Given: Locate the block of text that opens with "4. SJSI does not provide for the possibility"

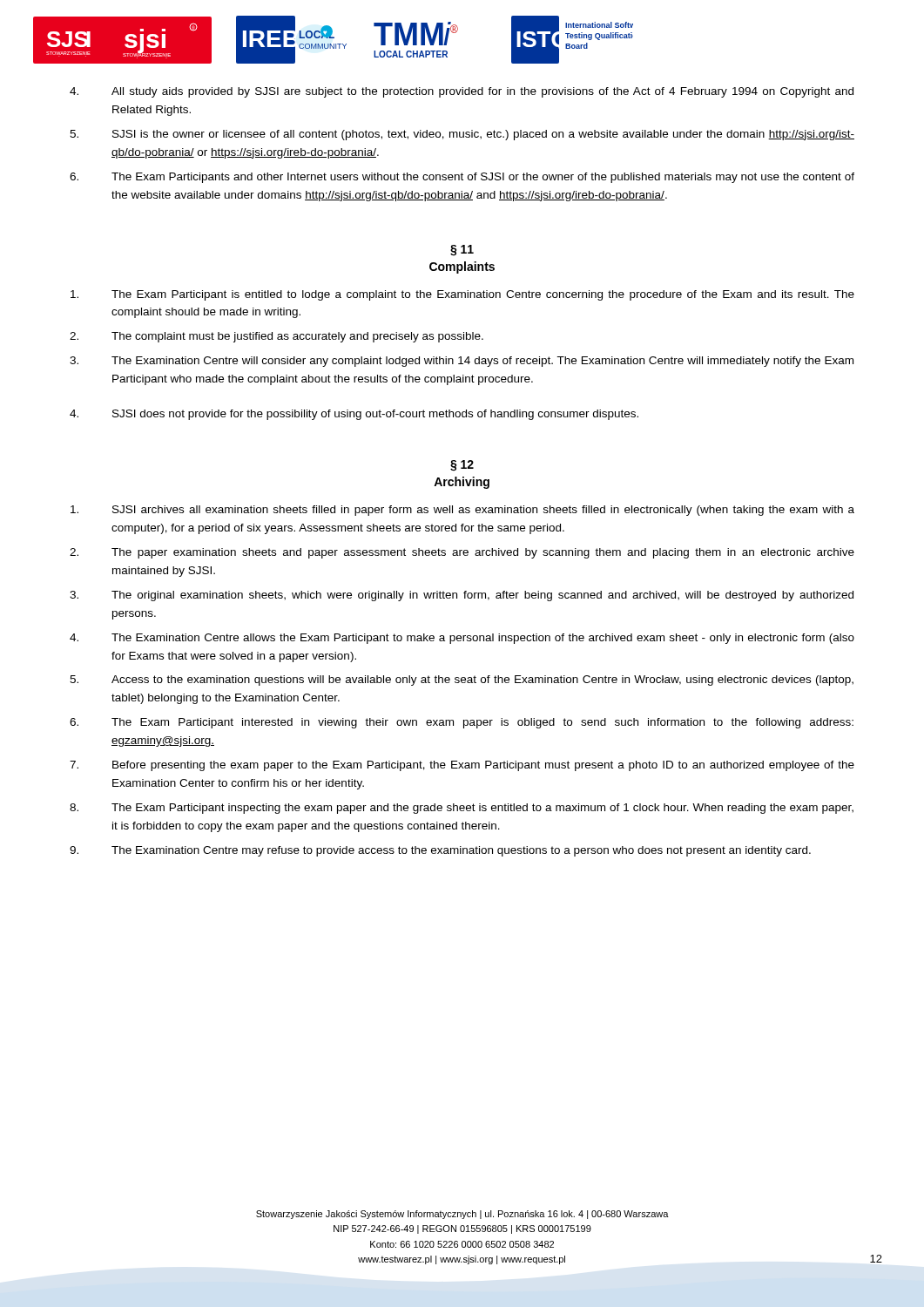Looking at the screenshot, I should (x=462, y=414).
